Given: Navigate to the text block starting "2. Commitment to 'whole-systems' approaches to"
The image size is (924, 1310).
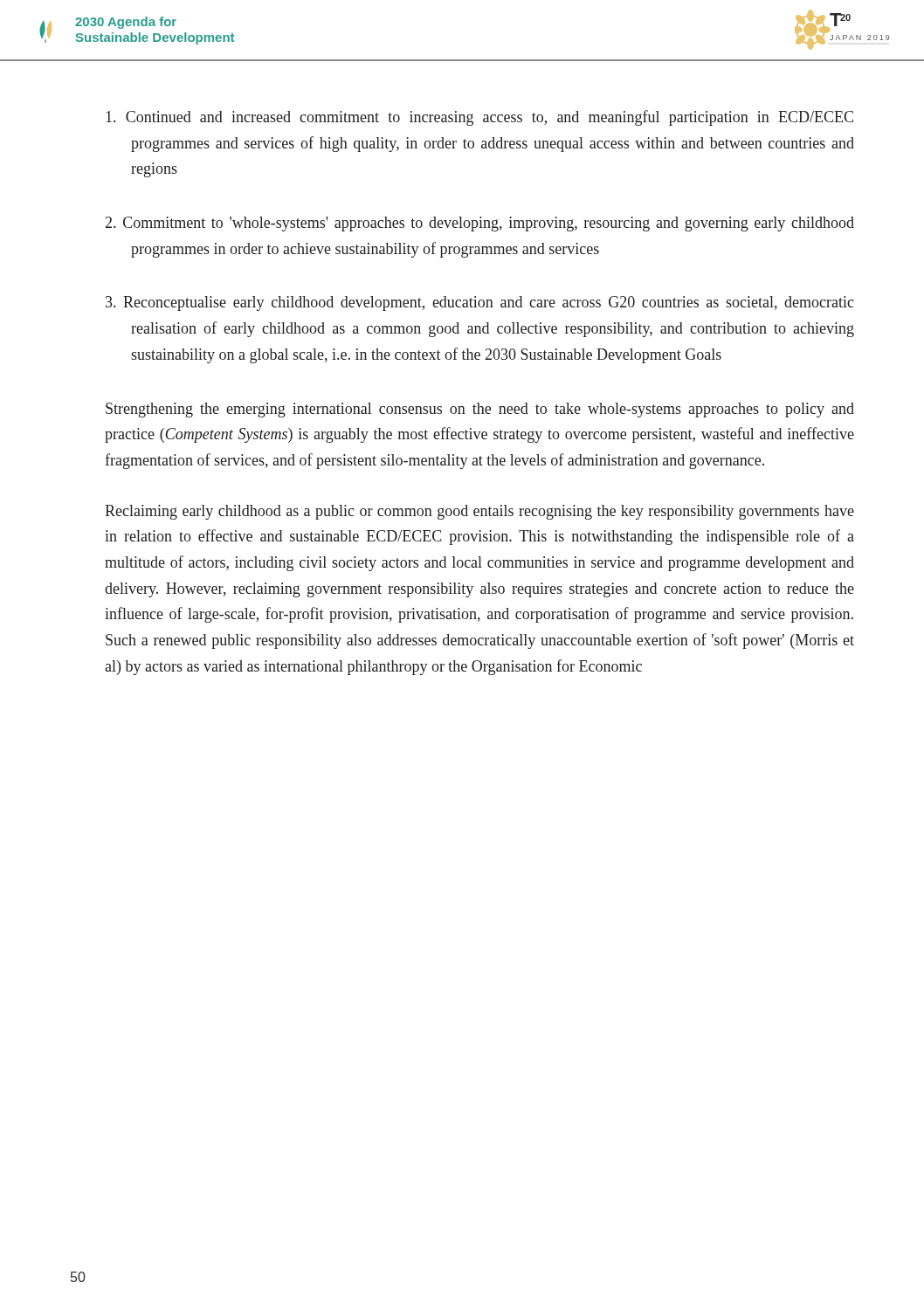Looking at the screenshot, I should coord(479,236).
